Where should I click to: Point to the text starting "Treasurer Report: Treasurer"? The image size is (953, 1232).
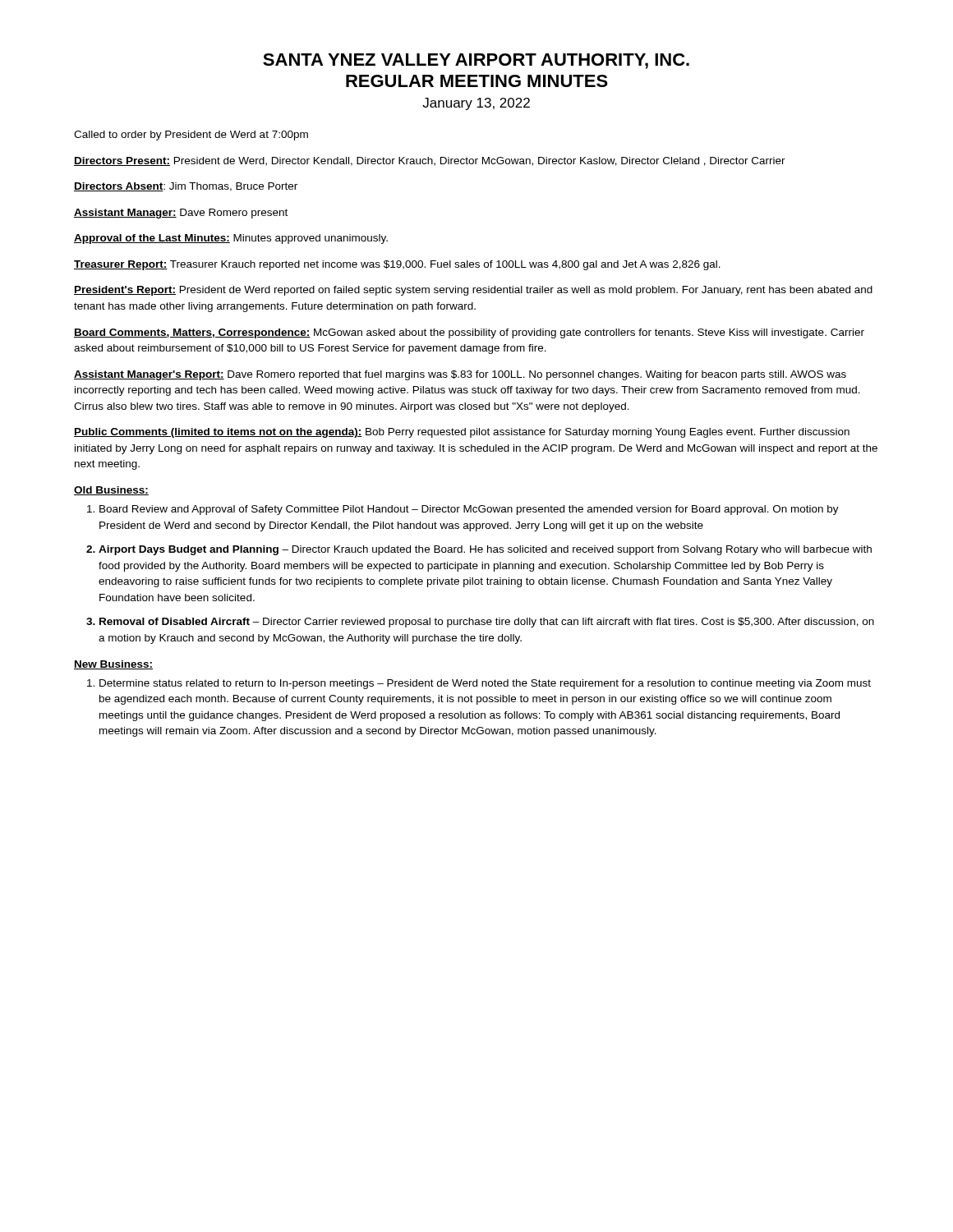(x=397, y=264)
